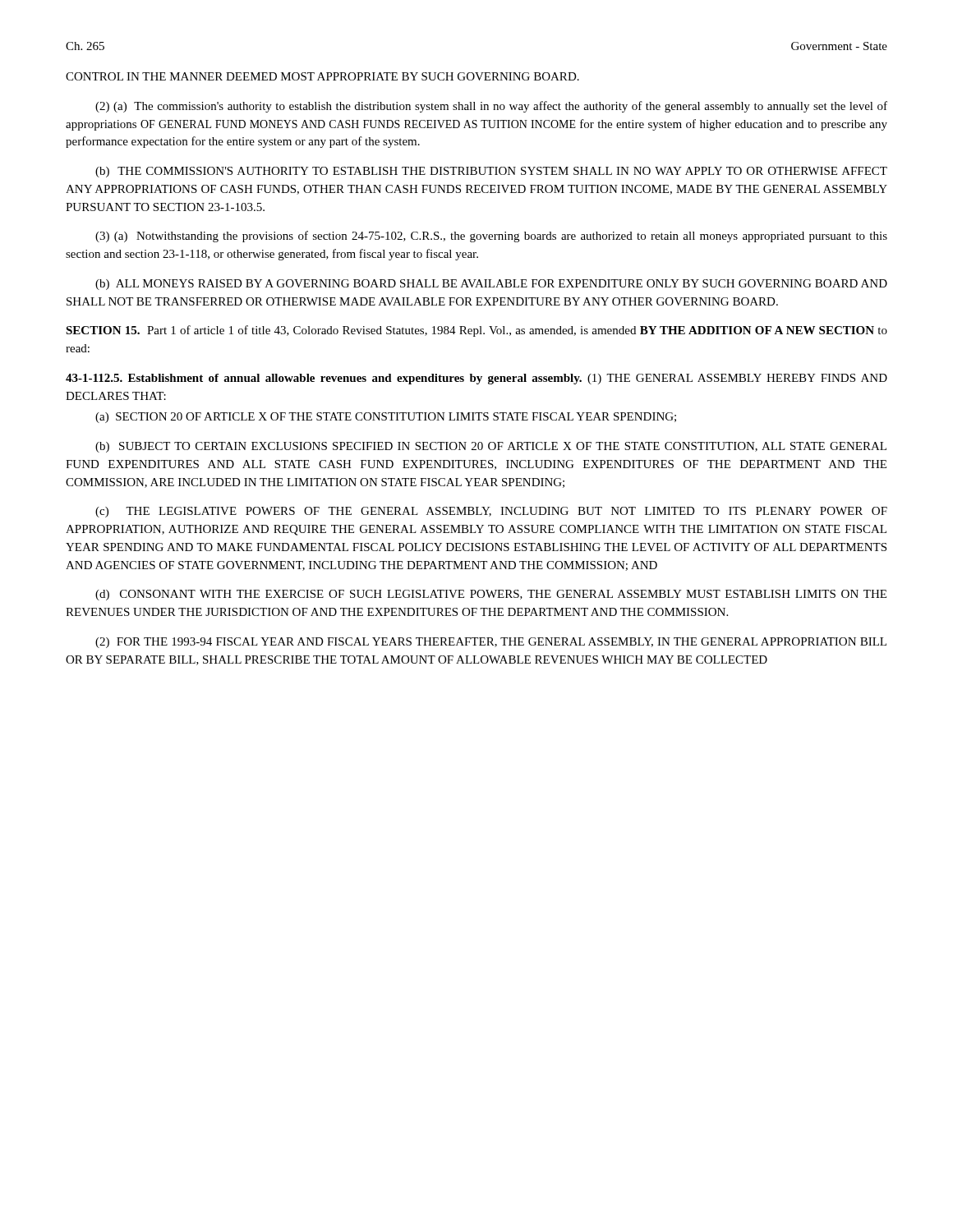Locate the block of text that opens with "SECTION 15. Part 1 of article 1"
Viewport: 953px width, 1232px height.
click(x=476, y=339)
